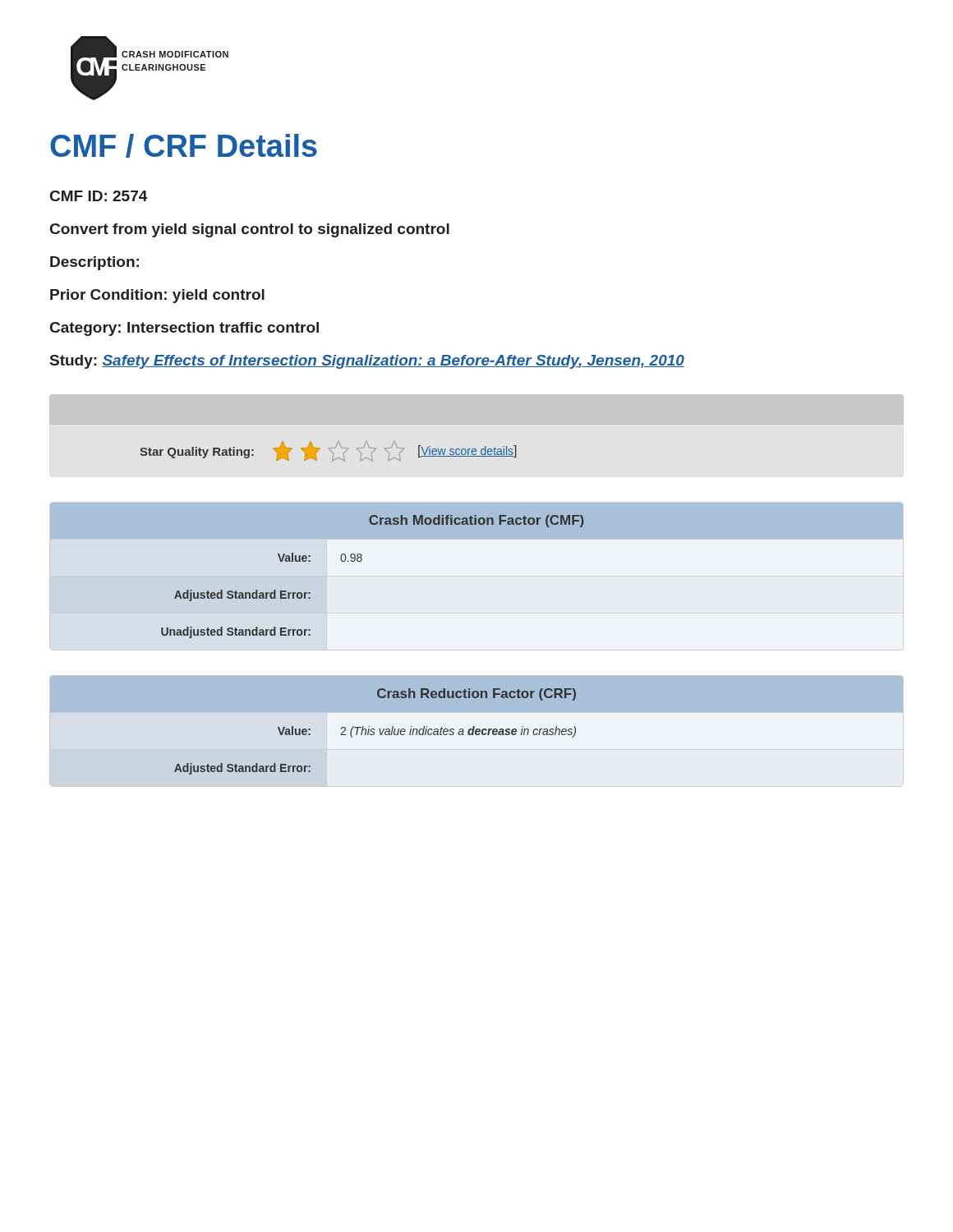
Task: Point to the passage starting "Category: Intersection traffic control"
Action: (185, 327)
